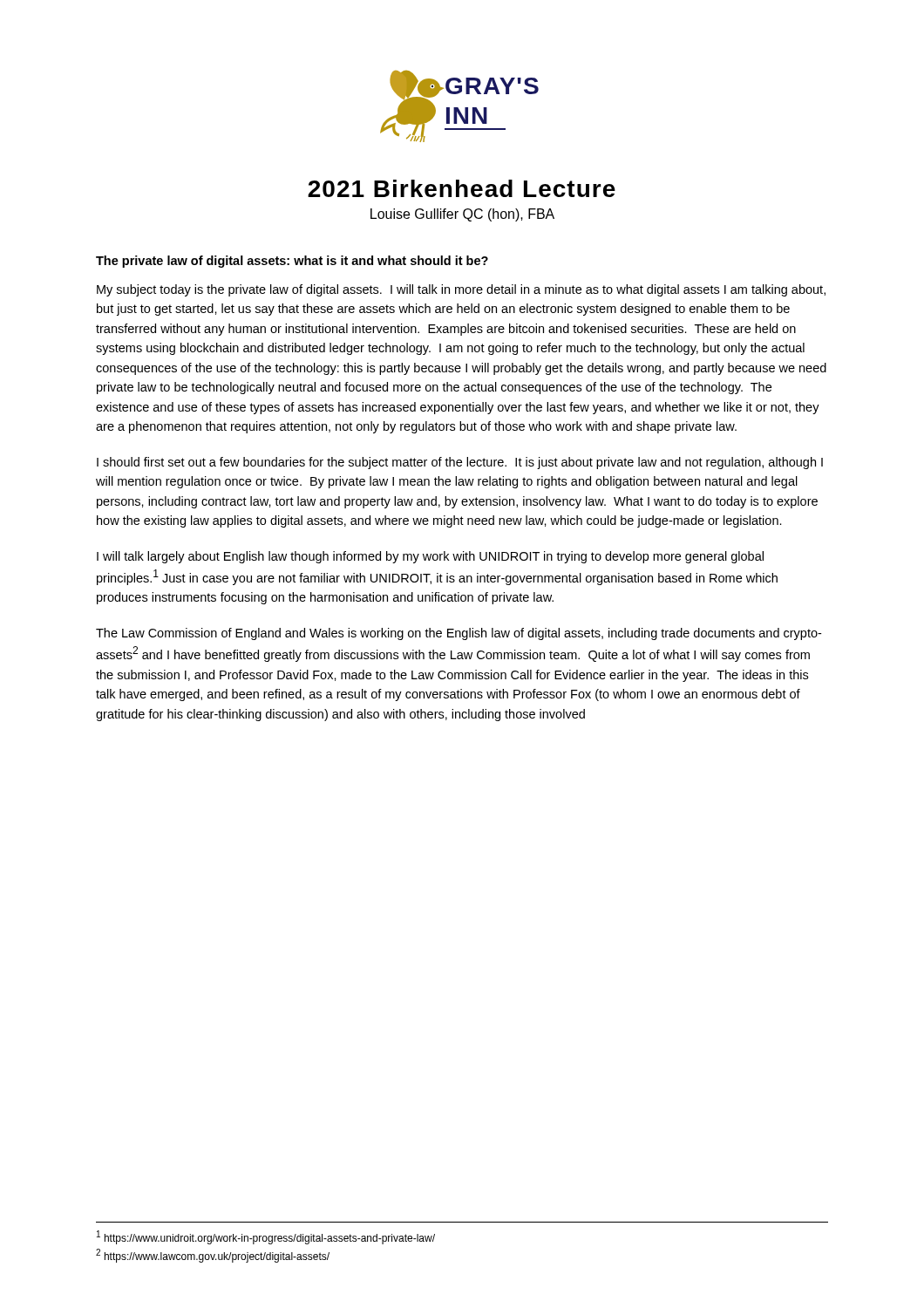Point to the text block starting "I will talk largely about"
The image size is (924, 1308).
(x=437, y=577)
